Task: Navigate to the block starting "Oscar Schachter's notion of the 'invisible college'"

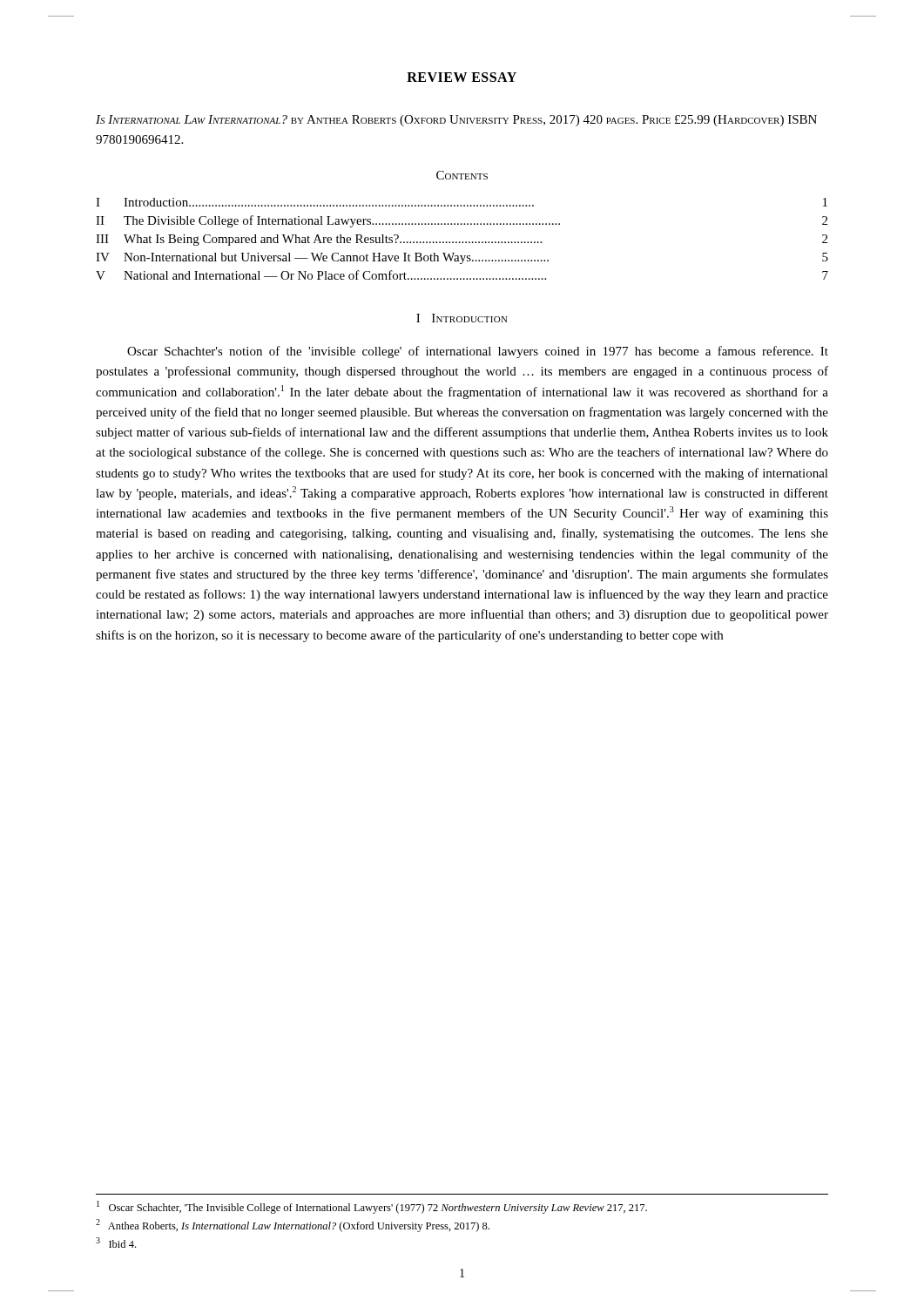Action: pos(462,493)
